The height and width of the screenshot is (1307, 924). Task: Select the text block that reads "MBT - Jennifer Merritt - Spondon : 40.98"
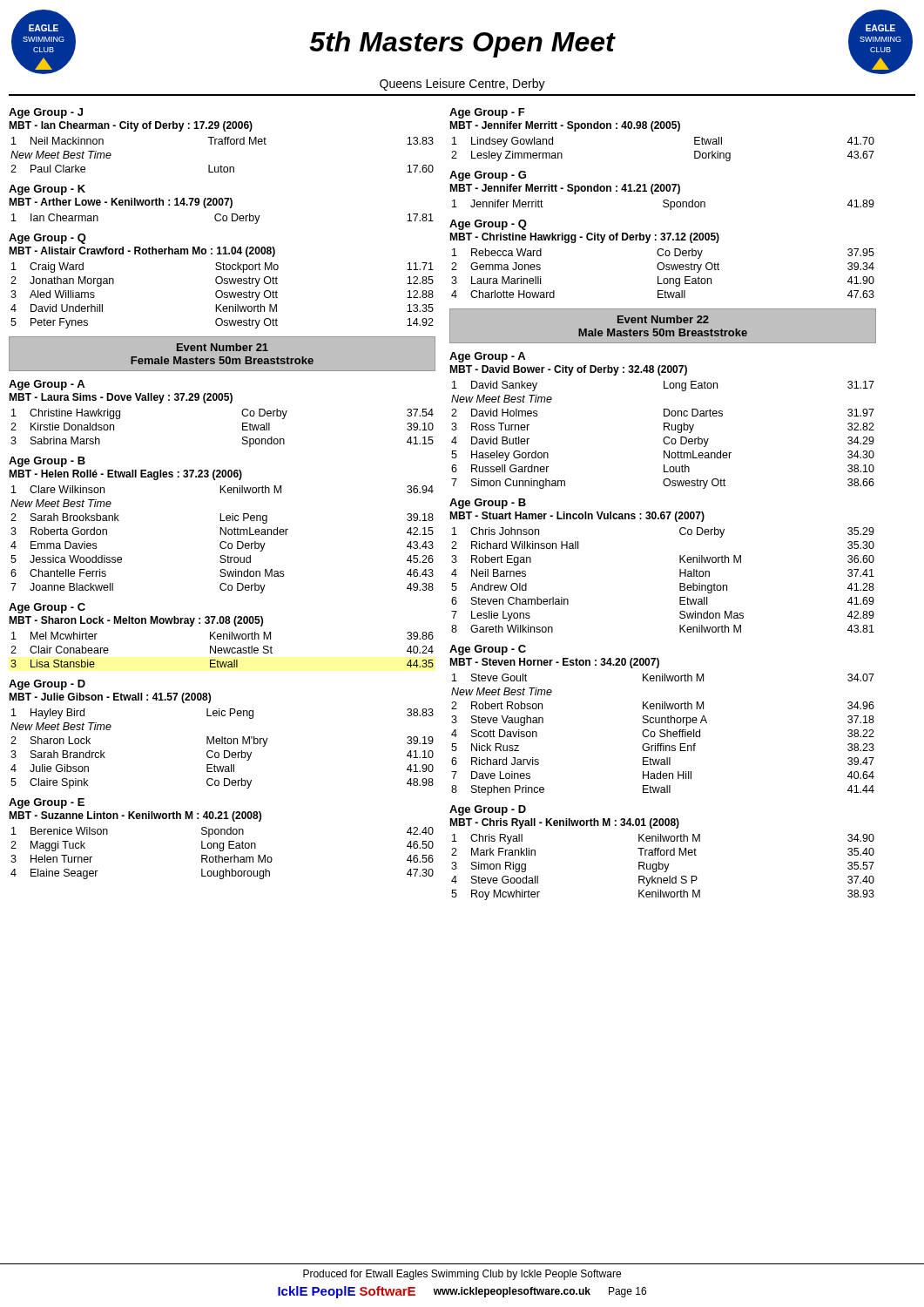click(565, 125)
